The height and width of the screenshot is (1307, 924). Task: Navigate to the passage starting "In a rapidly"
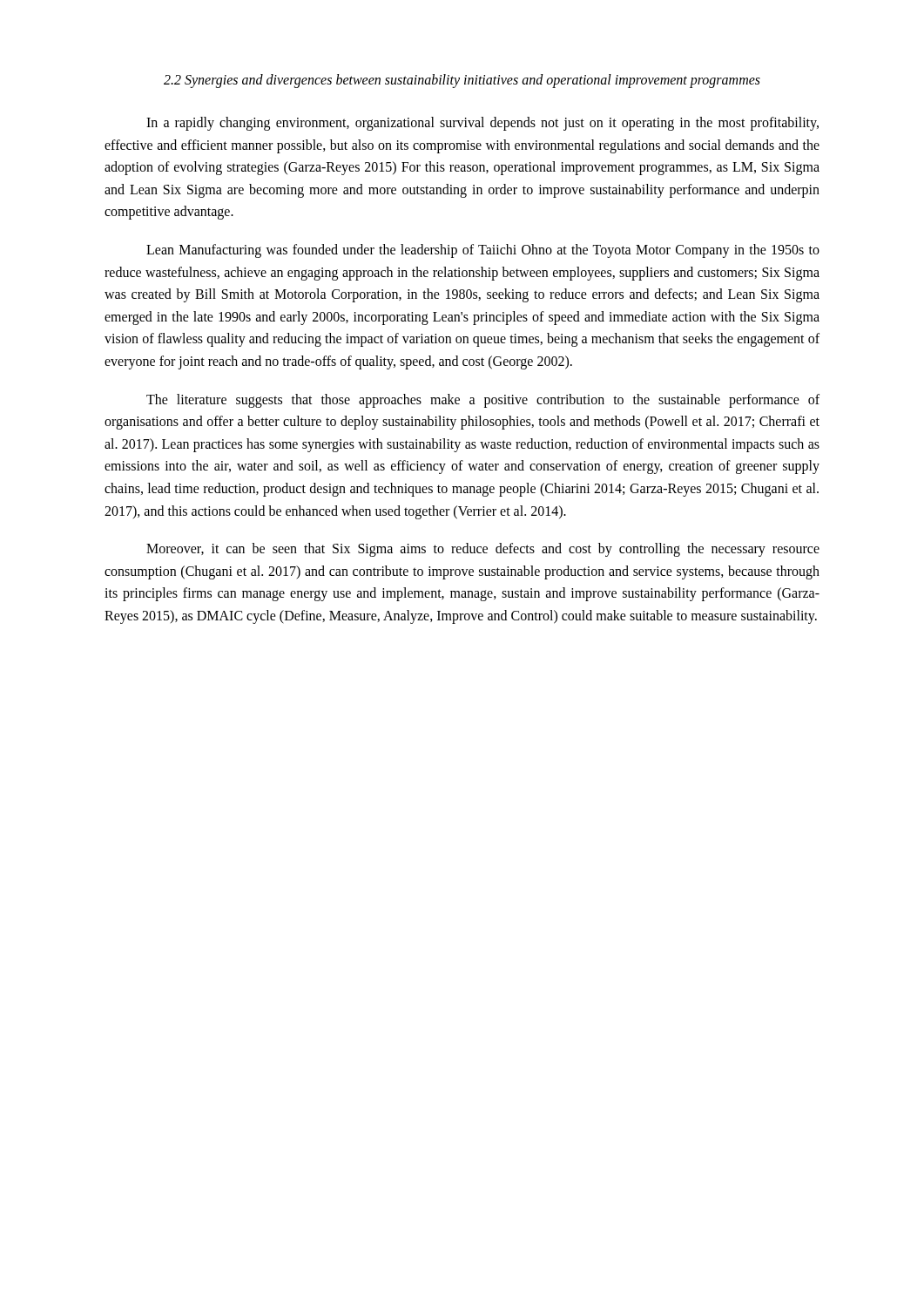tap(462, 167)
